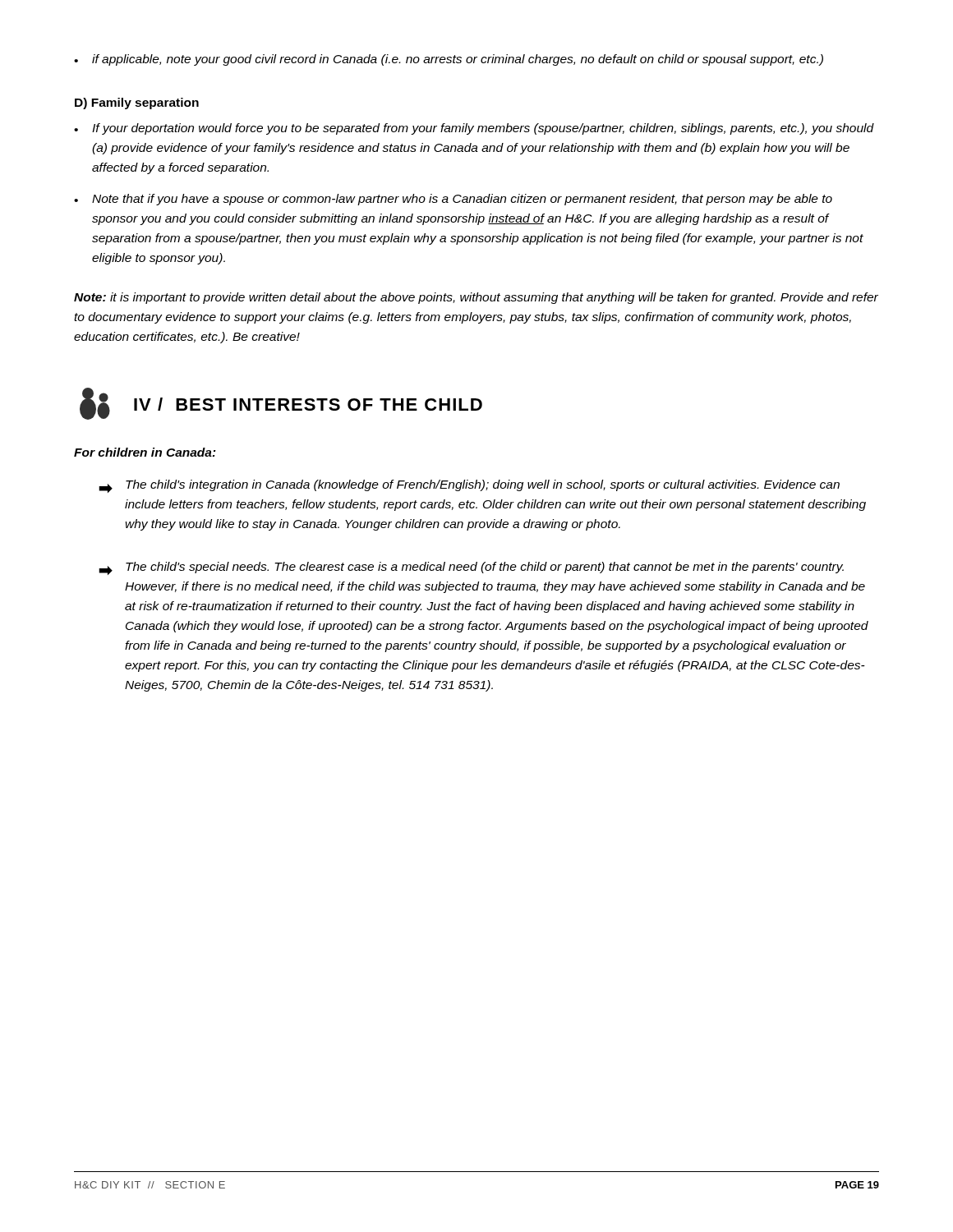Point to the text block starting "For children in Canada:"

(145, 452)
